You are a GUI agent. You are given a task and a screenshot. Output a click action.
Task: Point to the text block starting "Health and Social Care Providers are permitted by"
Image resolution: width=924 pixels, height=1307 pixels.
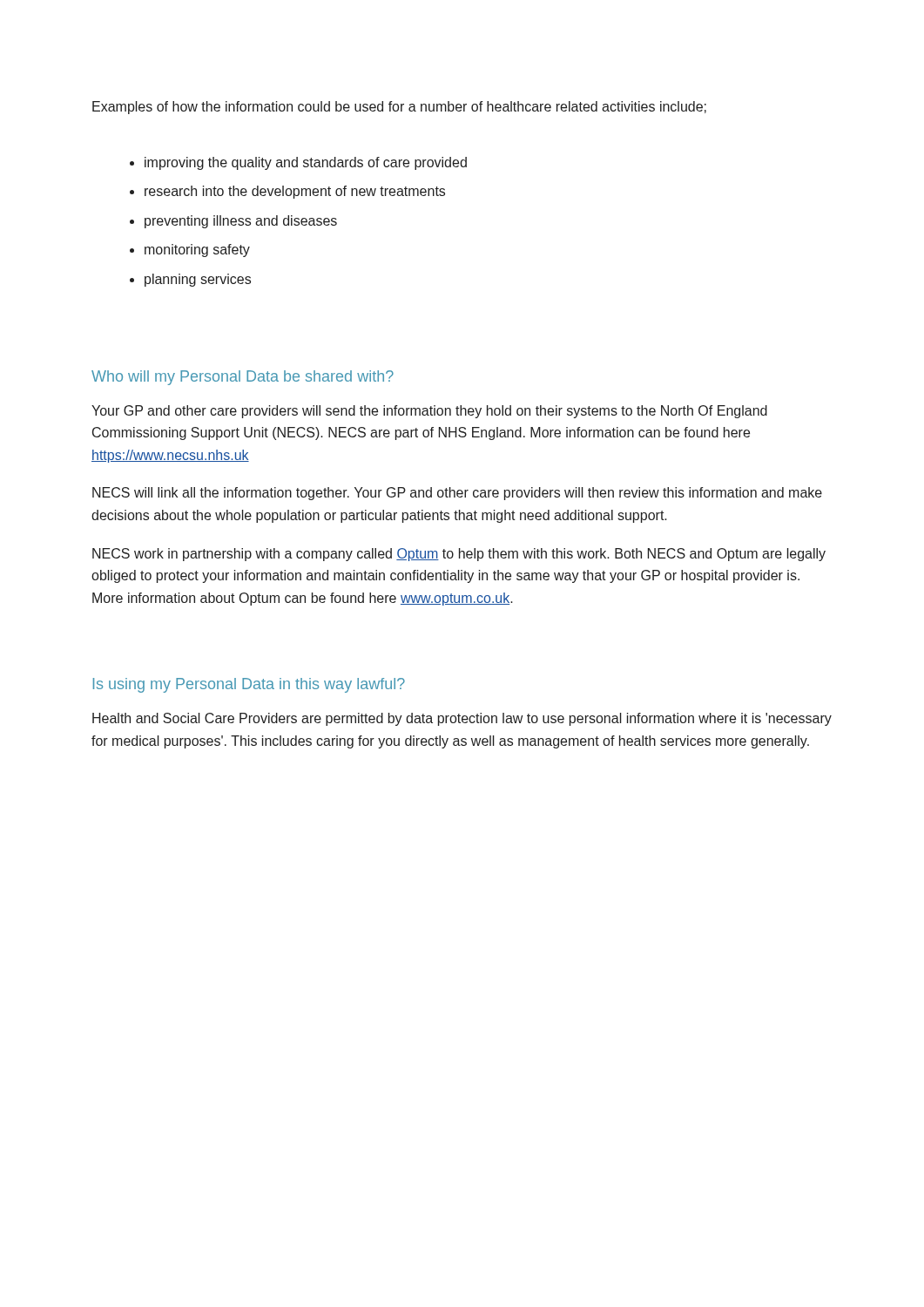(461, 730)
